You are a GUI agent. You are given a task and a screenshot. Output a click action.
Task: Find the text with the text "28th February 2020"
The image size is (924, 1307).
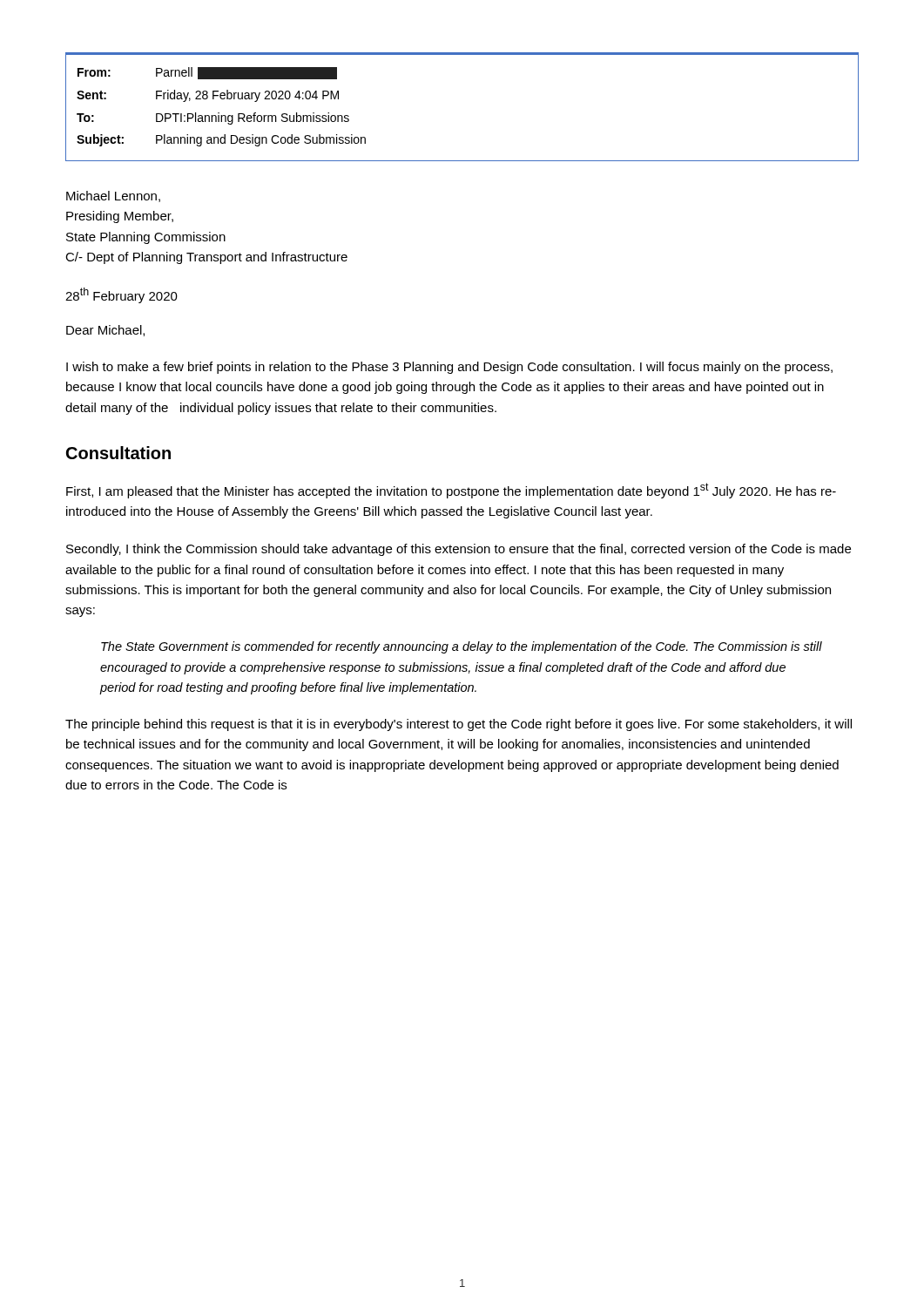[x=121, y=295]
